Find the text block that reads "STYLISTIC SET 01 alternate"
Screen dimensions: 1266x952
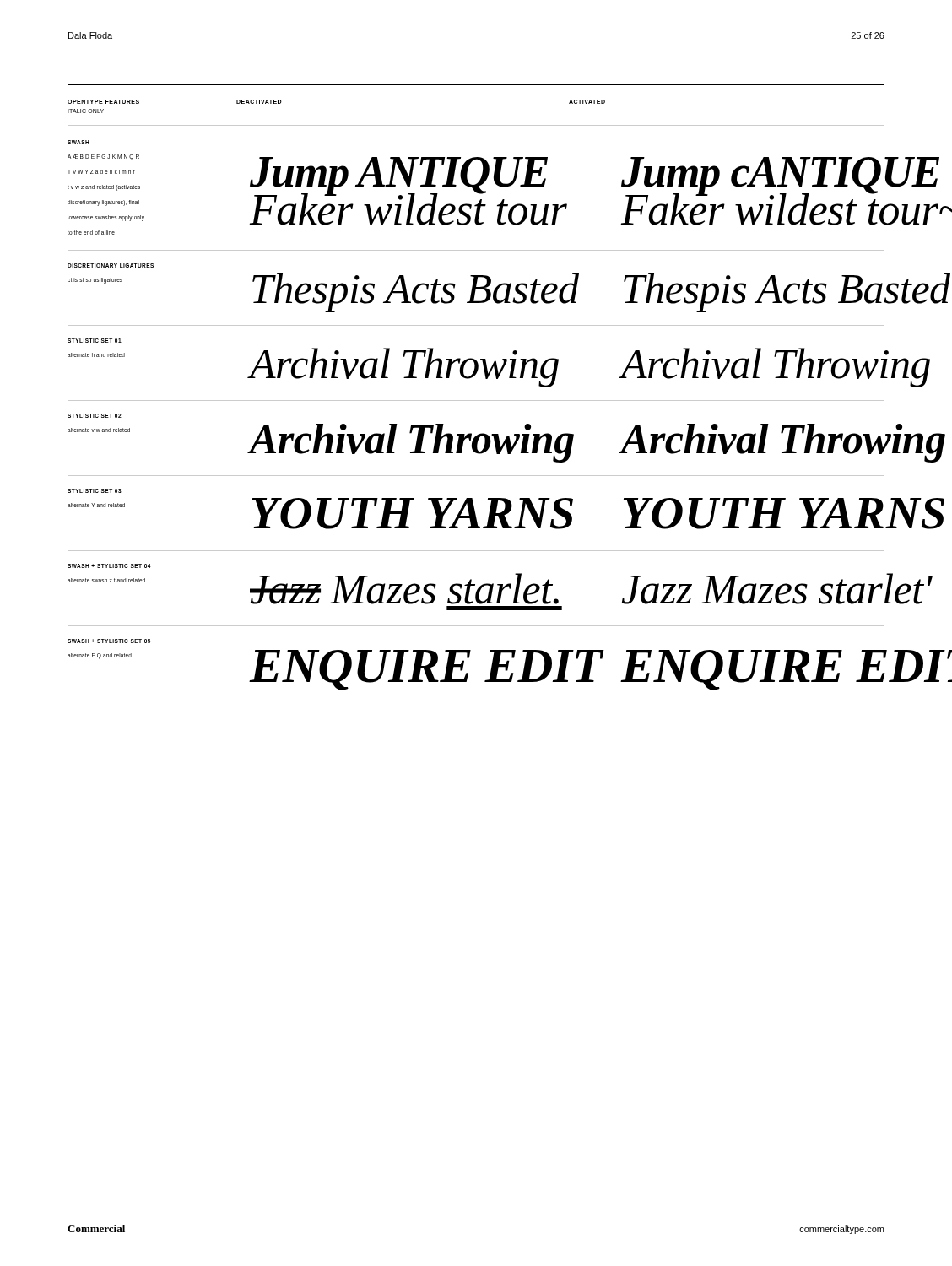(x=95, y=341)
